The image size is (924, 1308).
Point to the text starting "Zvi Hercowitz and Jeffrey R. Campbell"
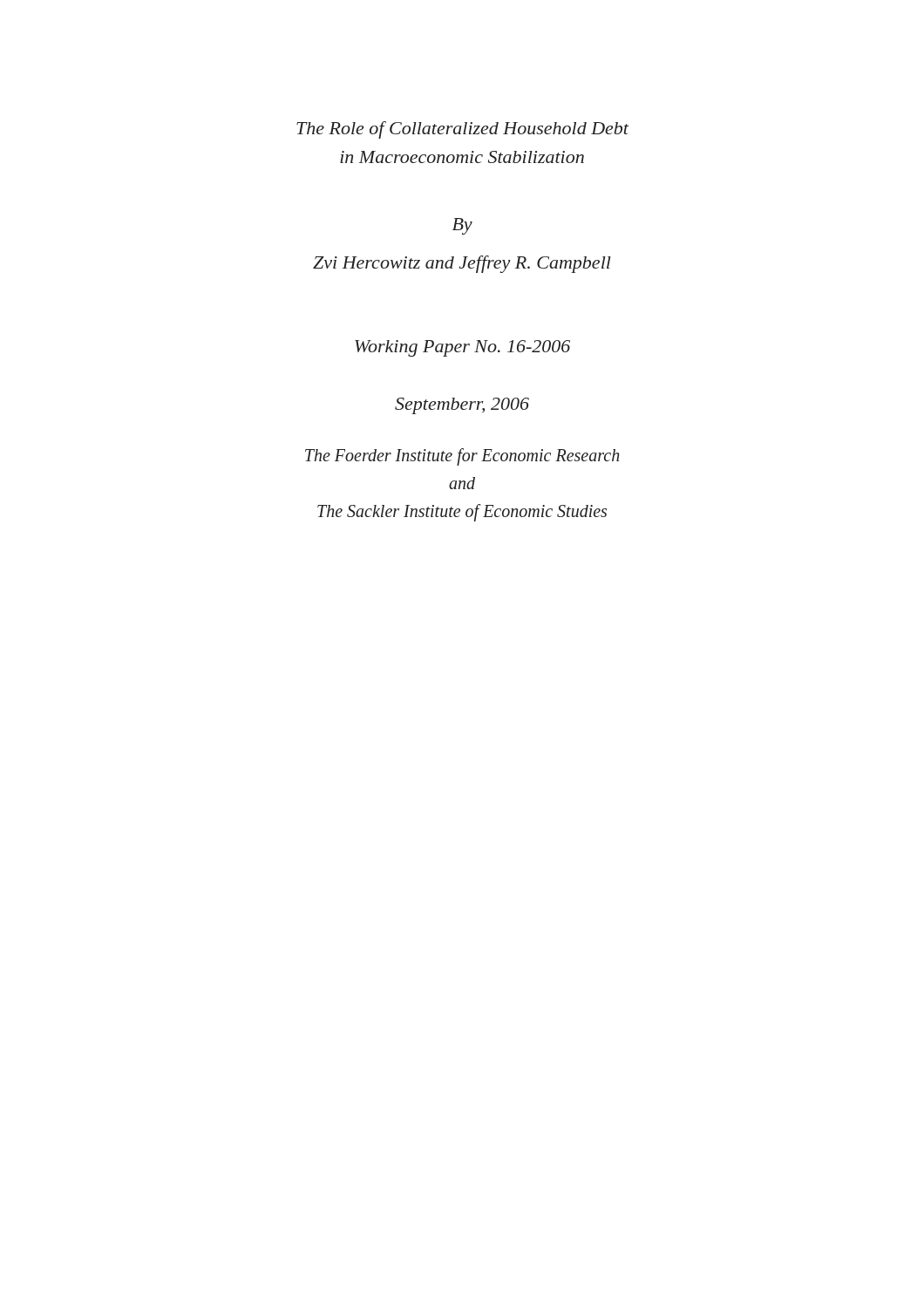(x=462, y=262)
